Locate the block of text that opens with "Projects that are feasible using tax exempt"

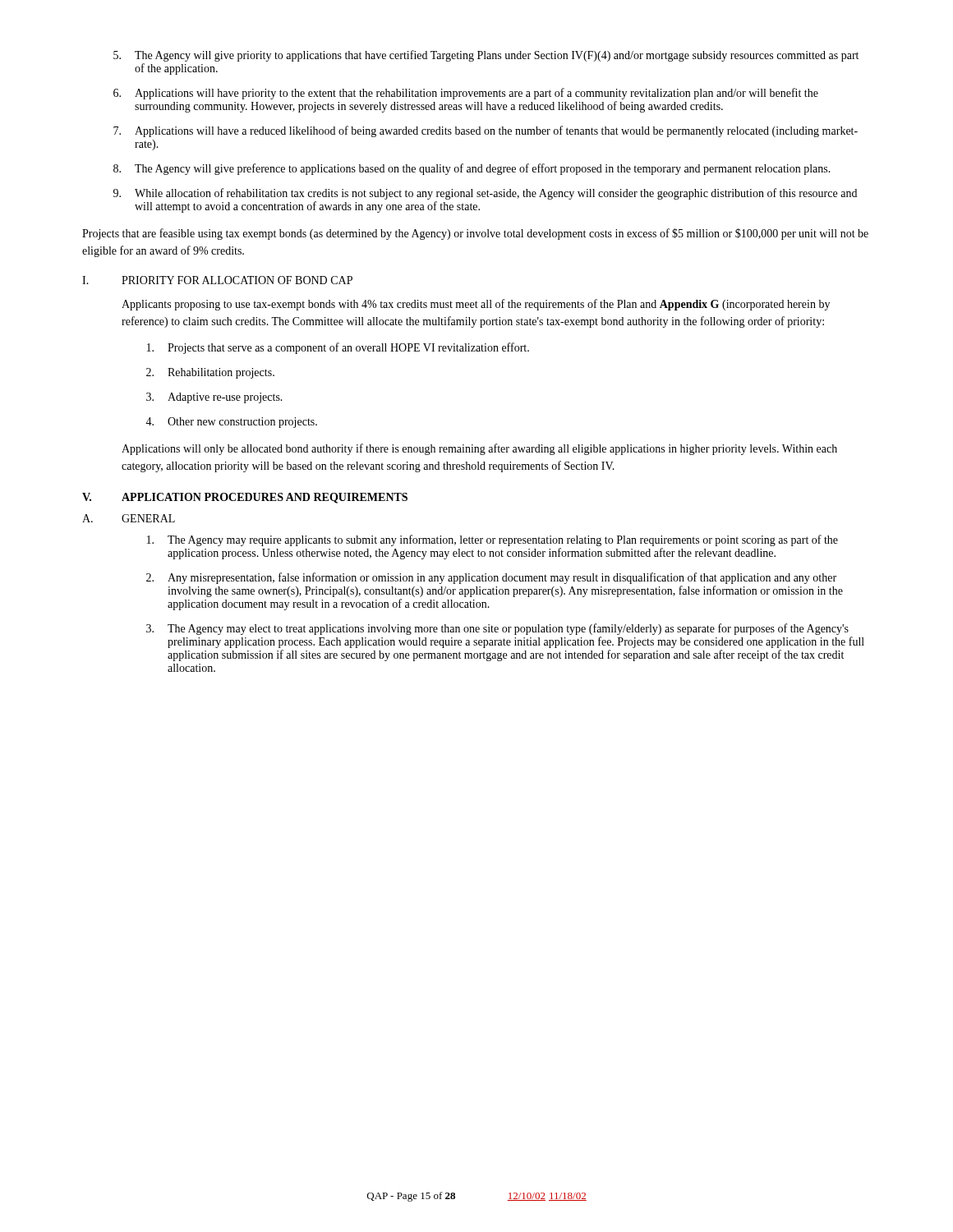[x=475, y=242]
